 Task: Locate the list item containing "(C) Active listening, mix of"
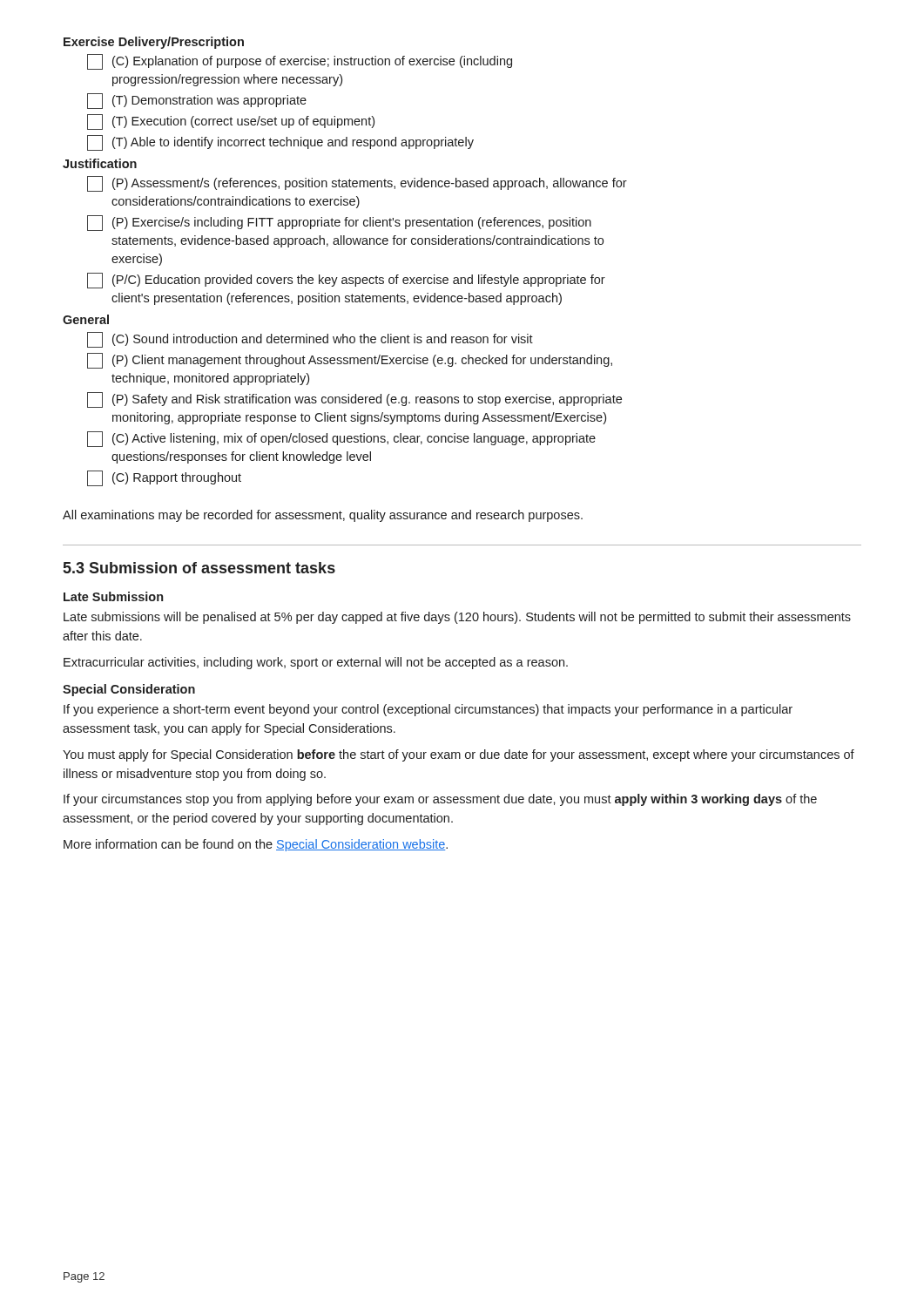[474, 448]
